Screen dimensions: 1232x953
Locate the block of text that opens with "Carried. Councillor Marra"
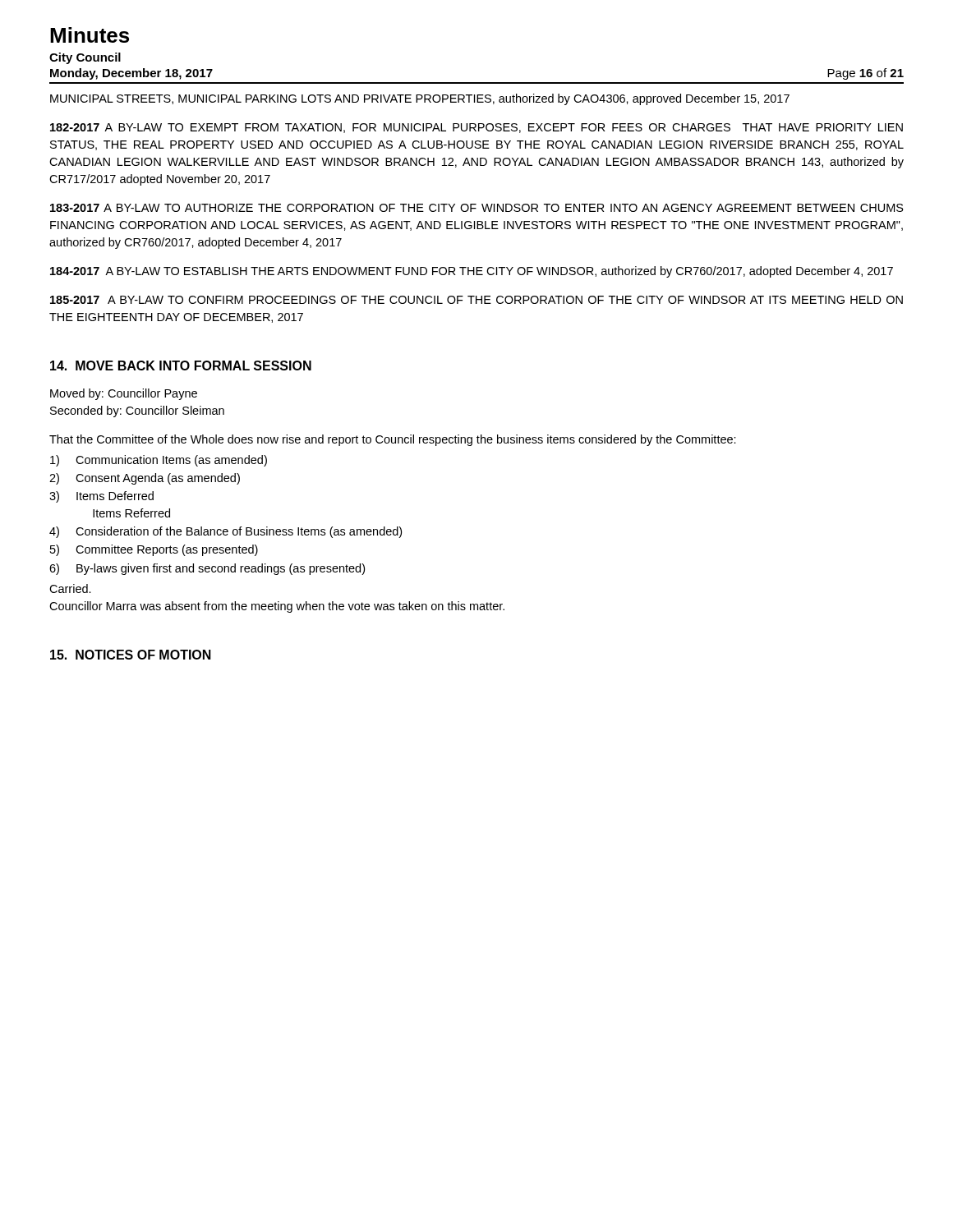pos(277,597)
